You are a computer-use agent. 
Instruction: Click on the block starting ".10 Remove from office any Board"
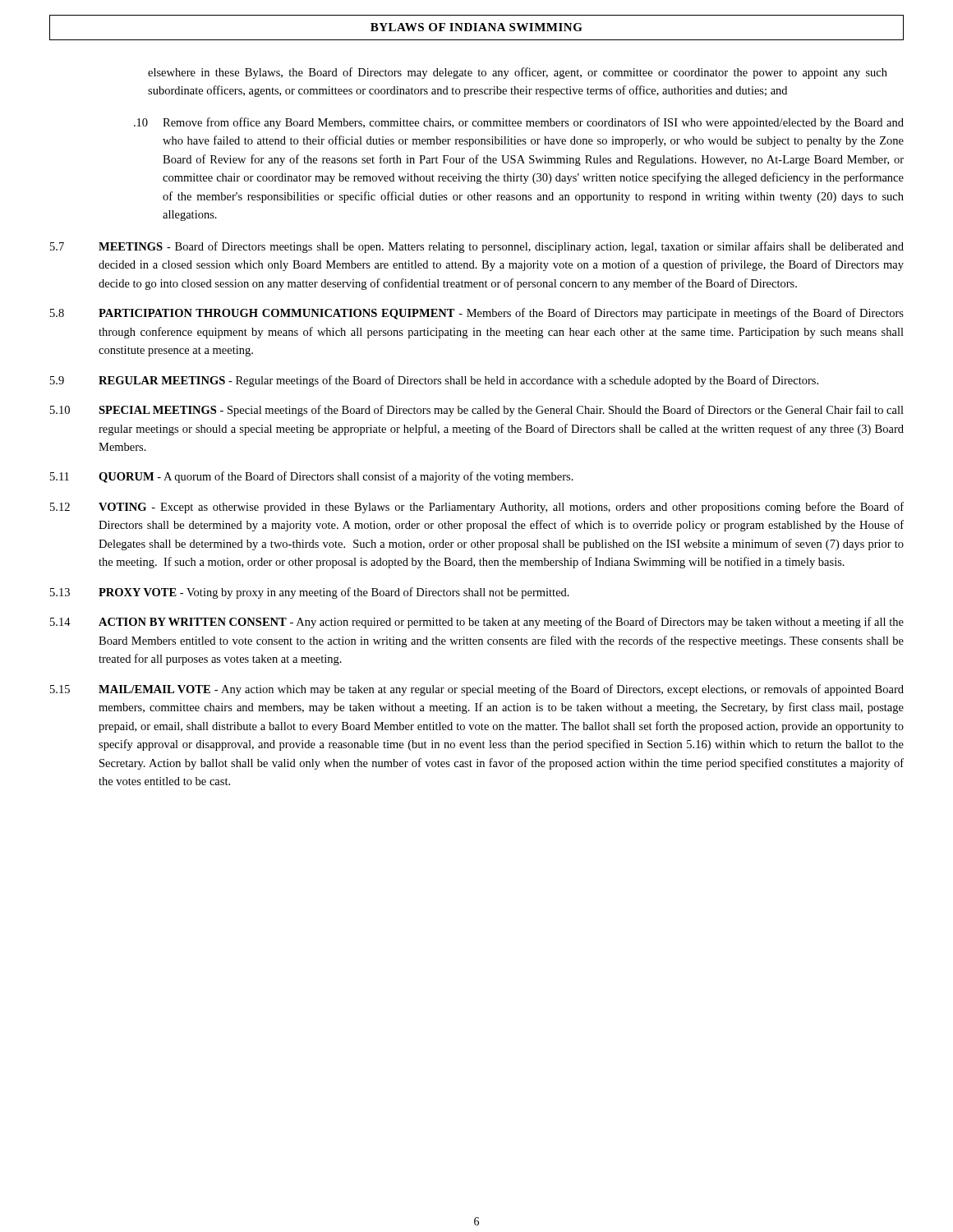489,169
